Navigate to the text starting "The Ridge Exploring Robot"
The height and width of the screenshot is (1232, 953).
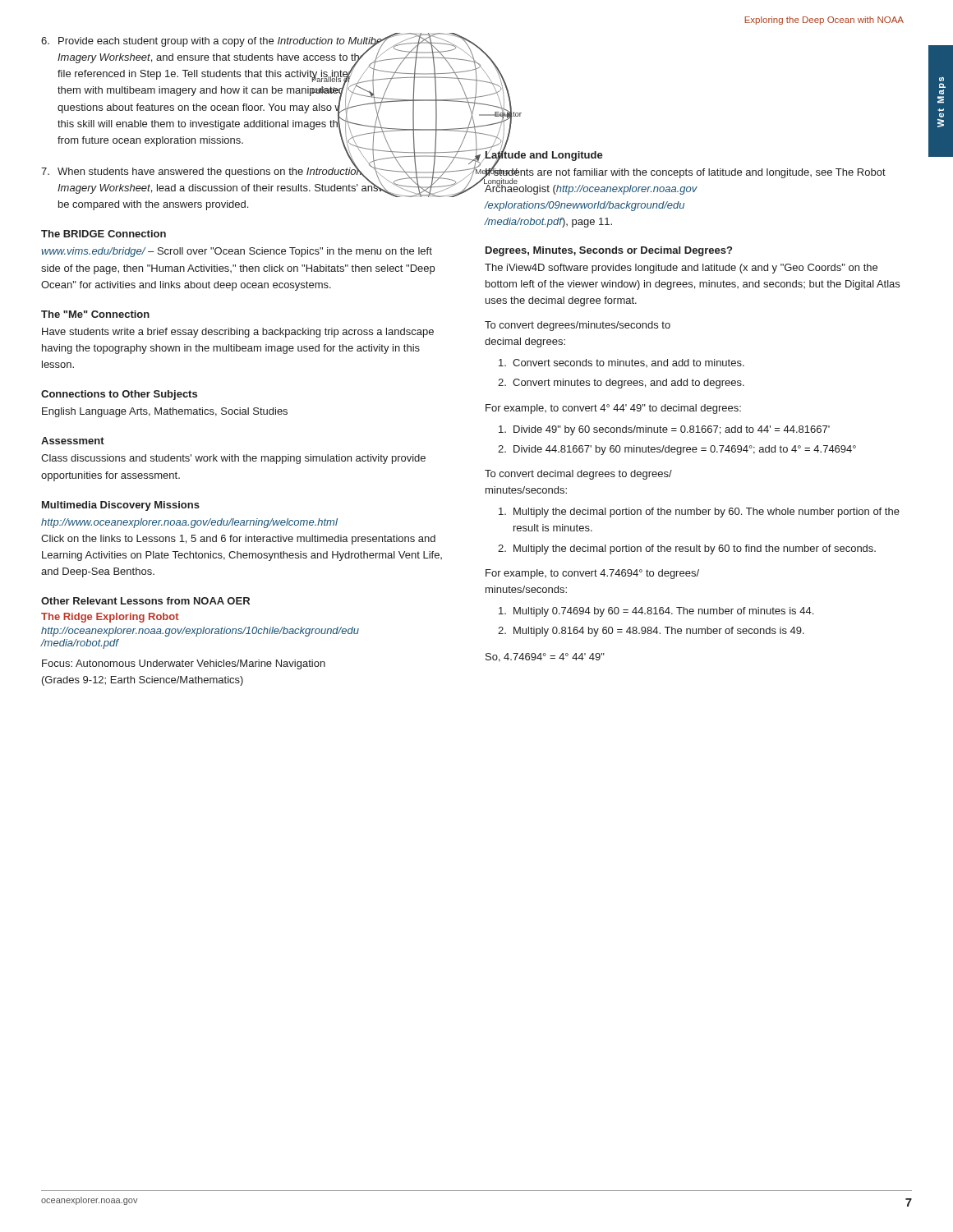point(110,617)
